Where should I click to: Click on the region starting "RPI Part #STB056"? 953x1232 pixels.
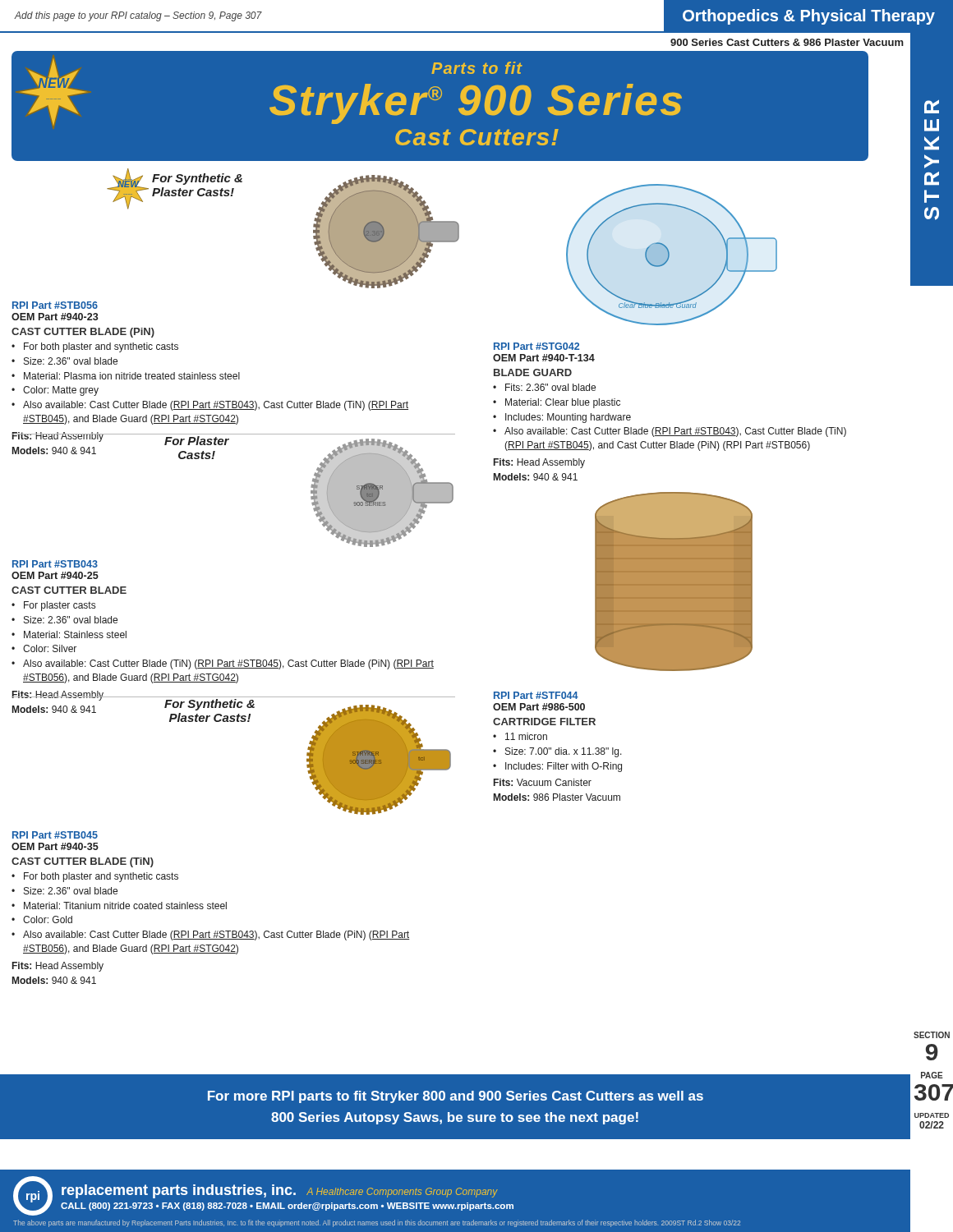click(233, 379)
